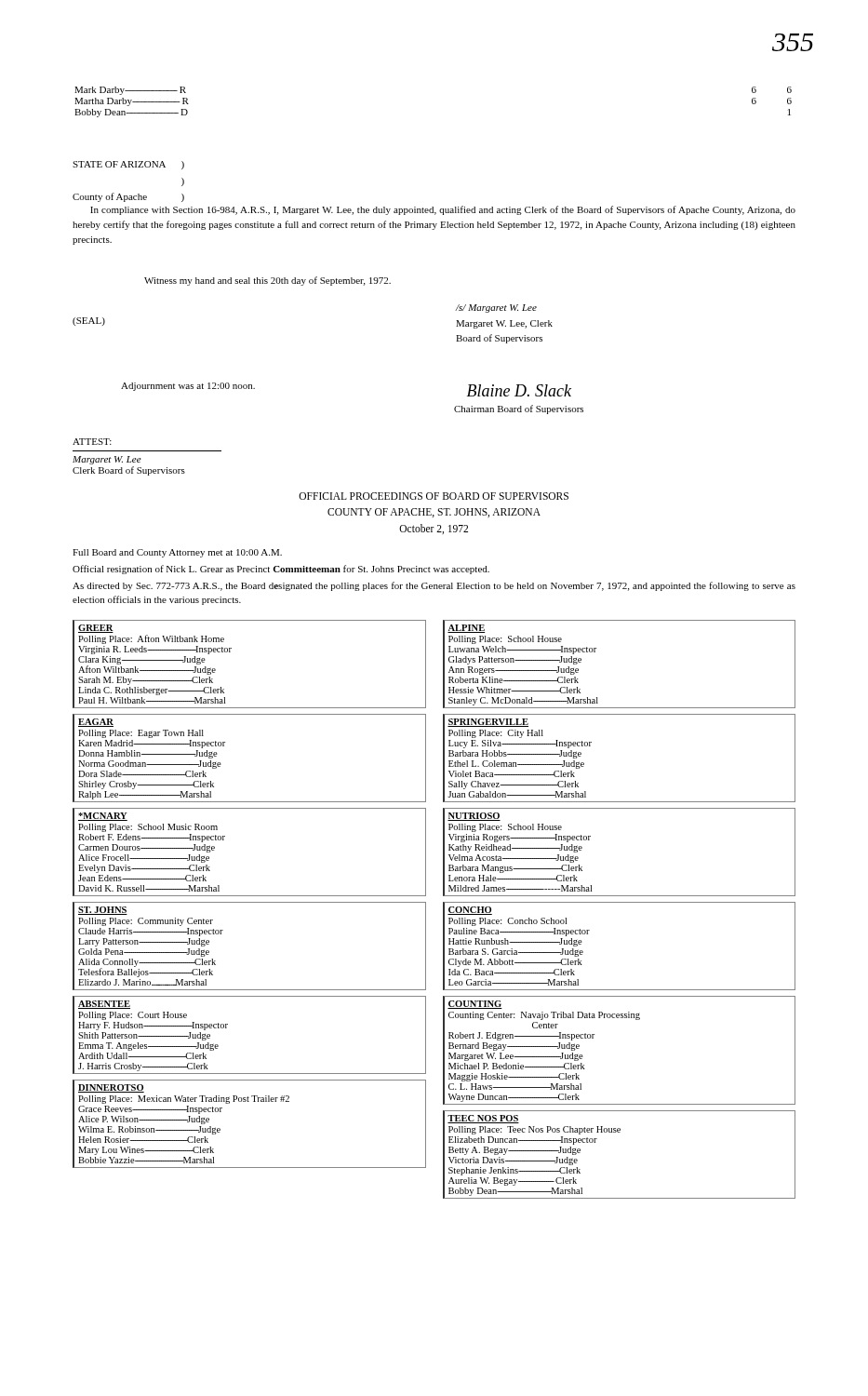
Task: Click on the text block that reads "Full Board and County Attorney"
Action: pos(177,552)
